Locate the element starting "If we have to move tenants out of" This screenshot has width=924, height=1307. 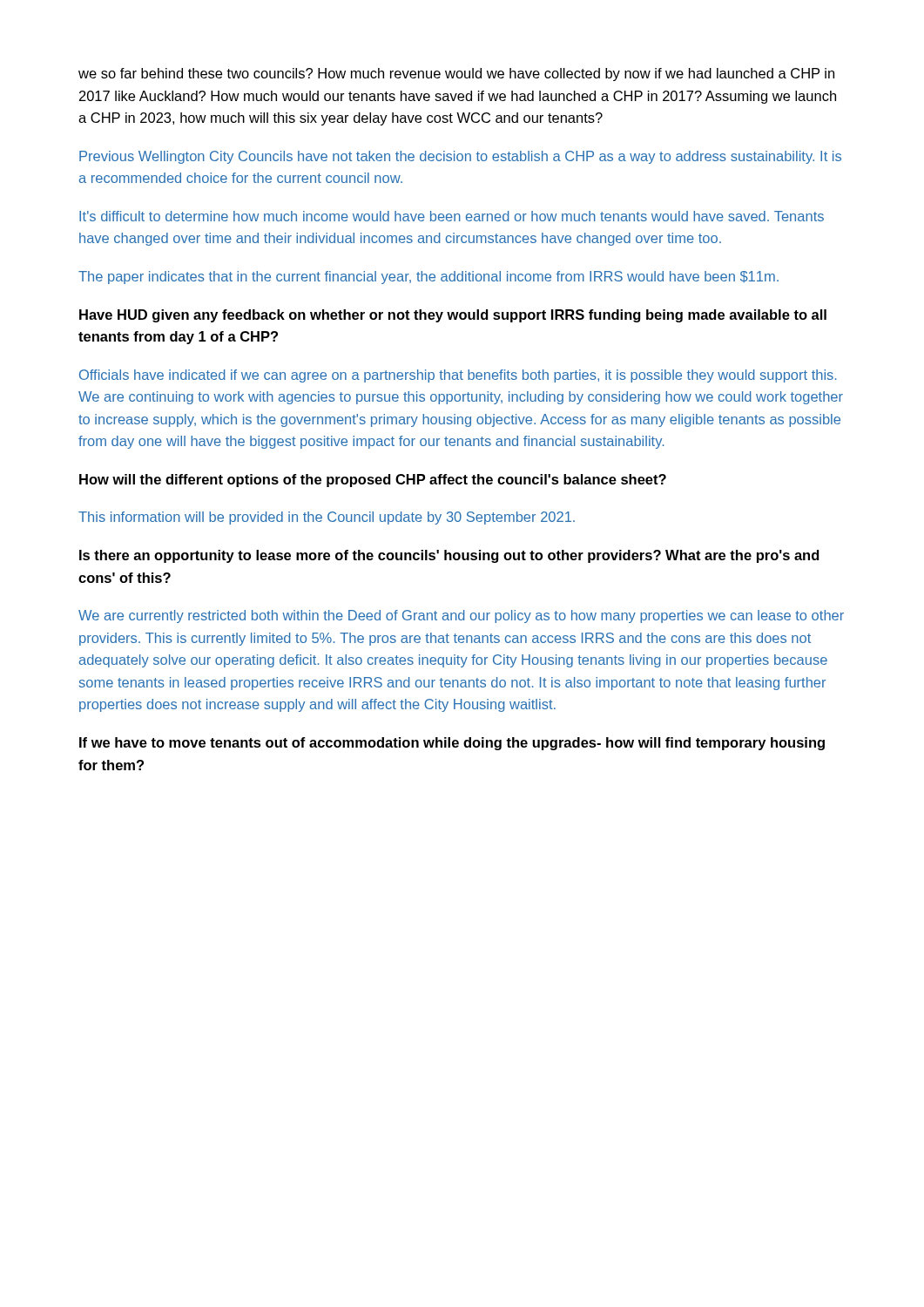pyautogui.click(x=452, y=753)
